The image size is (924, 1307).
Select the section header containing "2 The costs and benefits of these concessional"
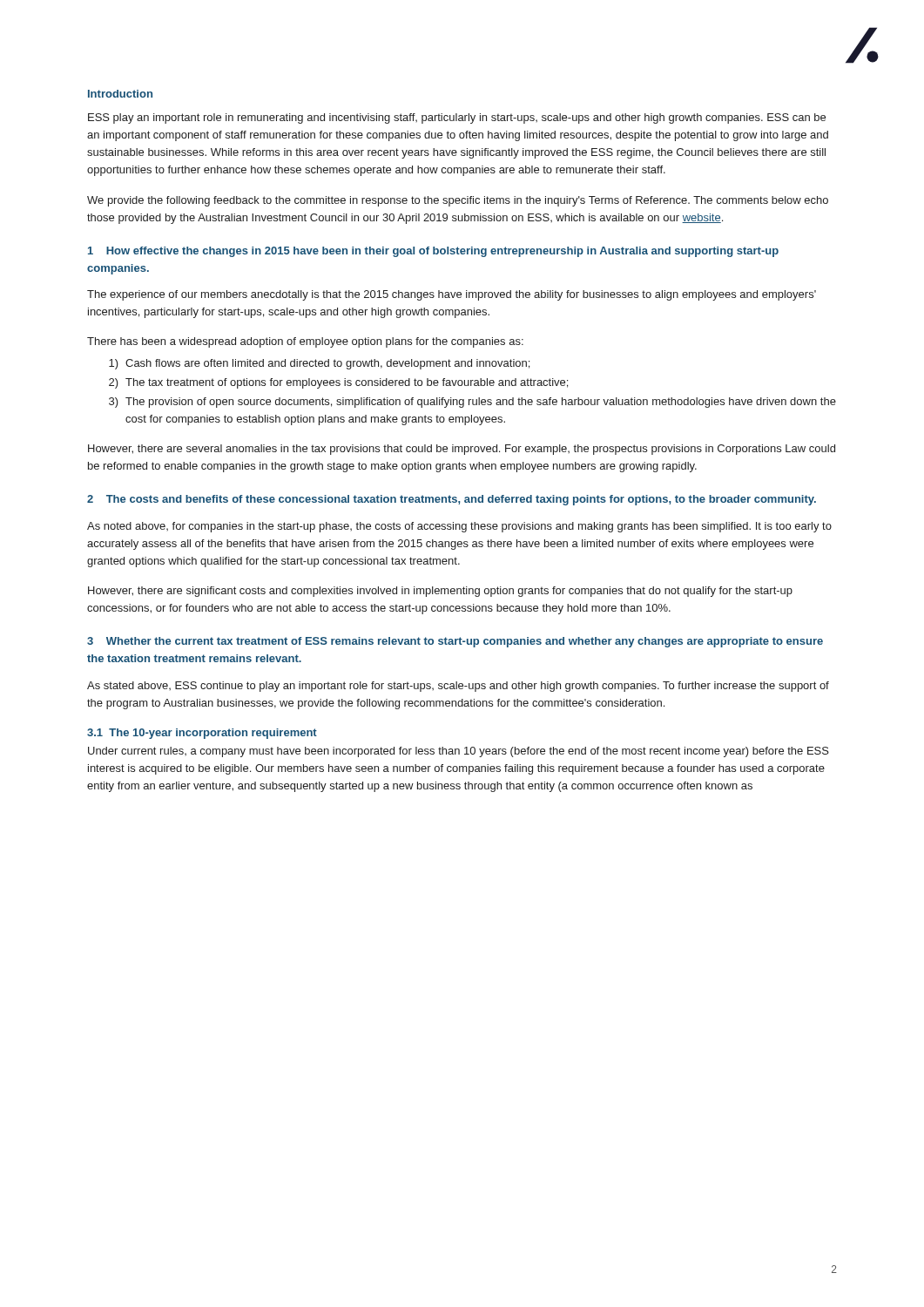coord(452,499)
